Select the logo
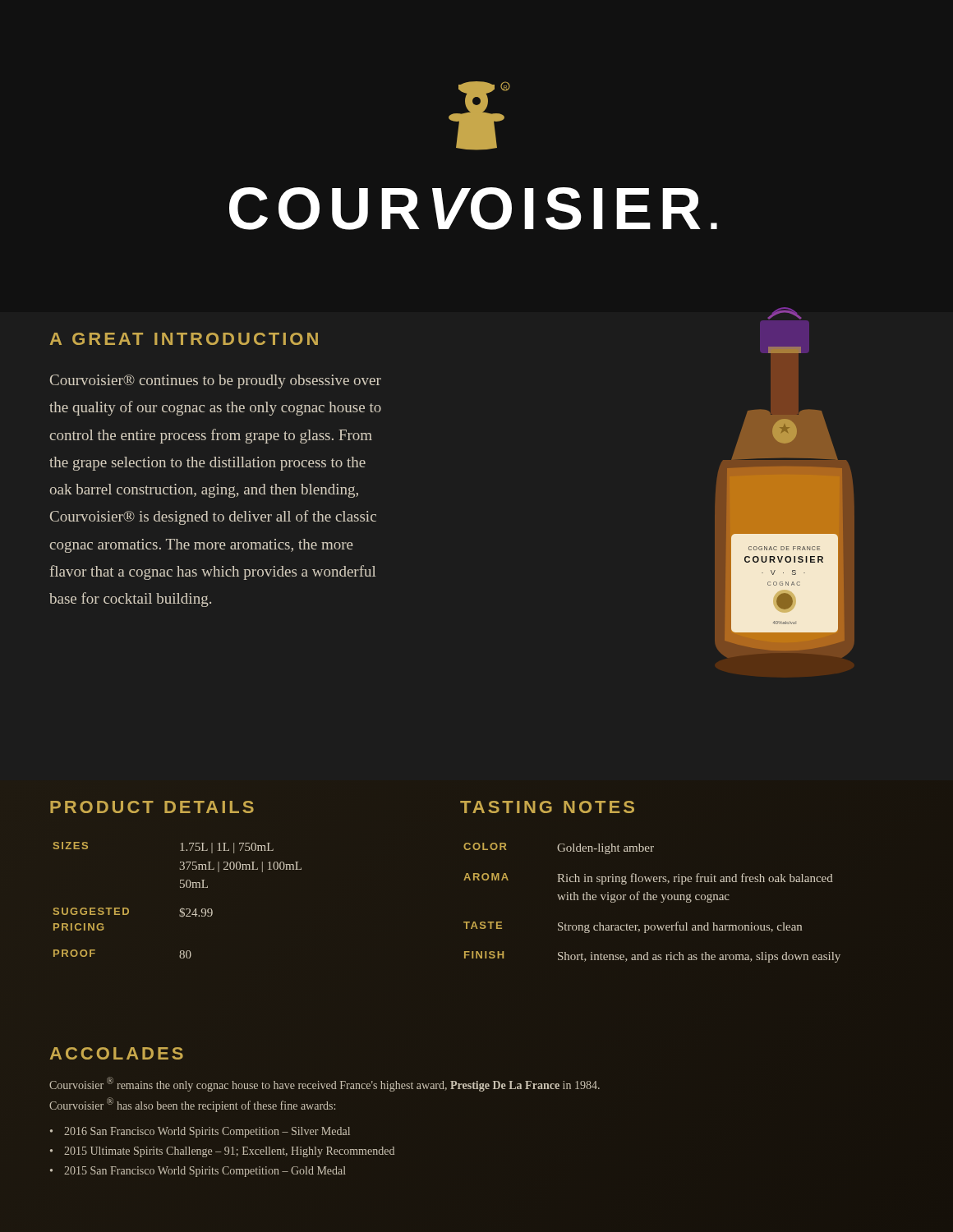Viewport: 953px width, 1232px height. [x=476, y=160]
